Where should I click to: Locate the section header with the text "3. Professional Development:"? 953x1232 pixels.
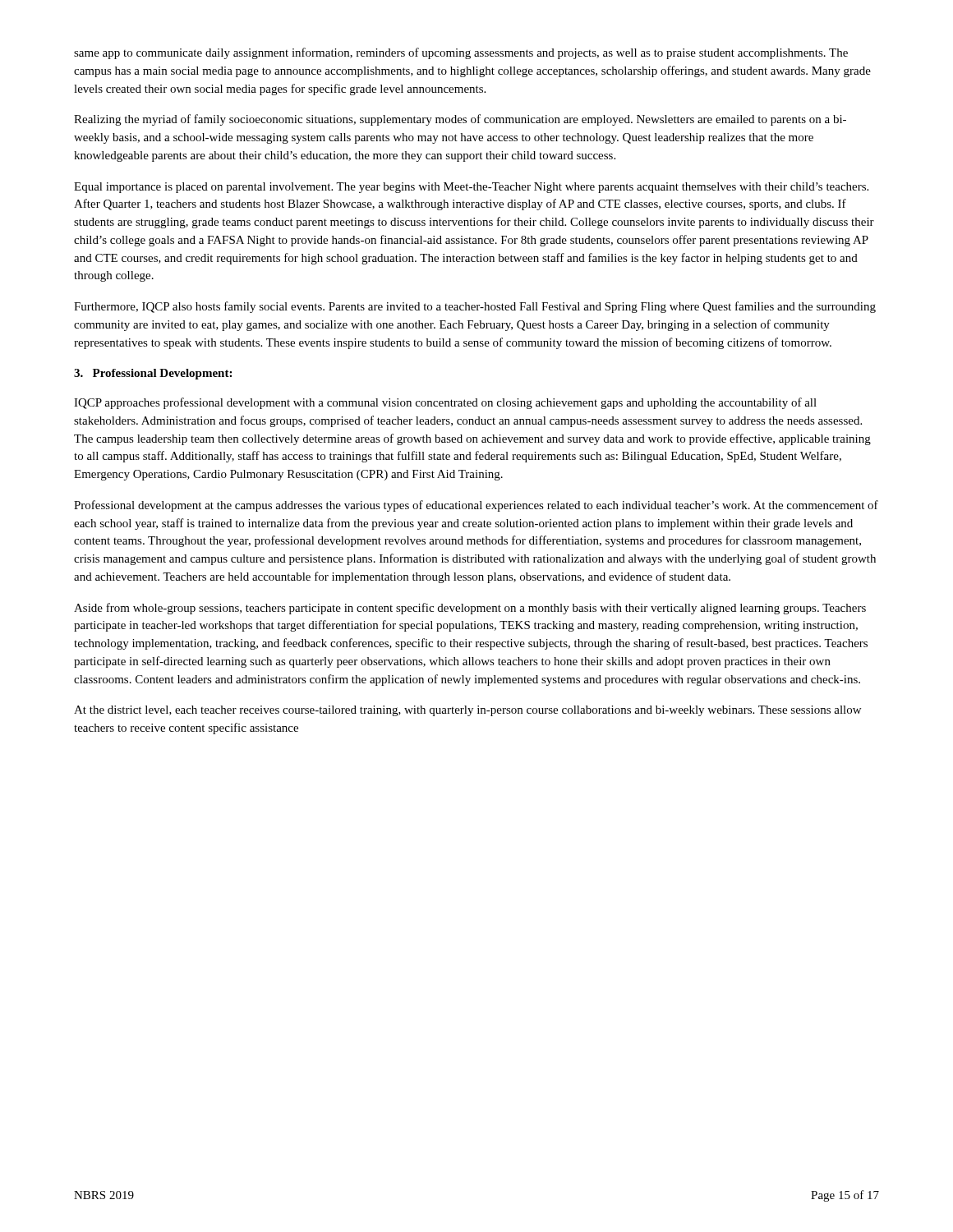(x=153, y=373)
